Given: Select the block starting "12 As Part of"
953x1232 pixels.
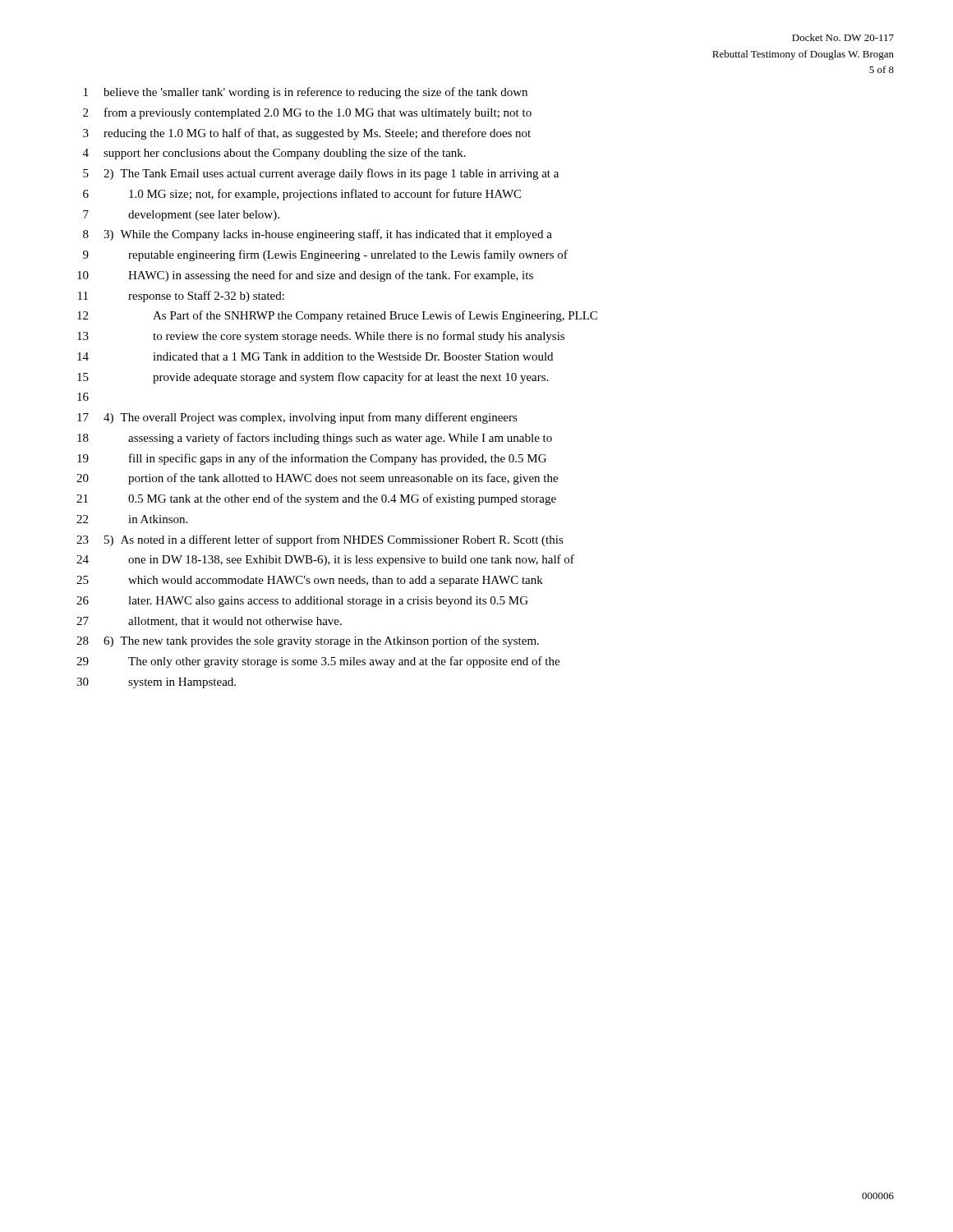Looking at the screenshot, I should click(476, 316).
